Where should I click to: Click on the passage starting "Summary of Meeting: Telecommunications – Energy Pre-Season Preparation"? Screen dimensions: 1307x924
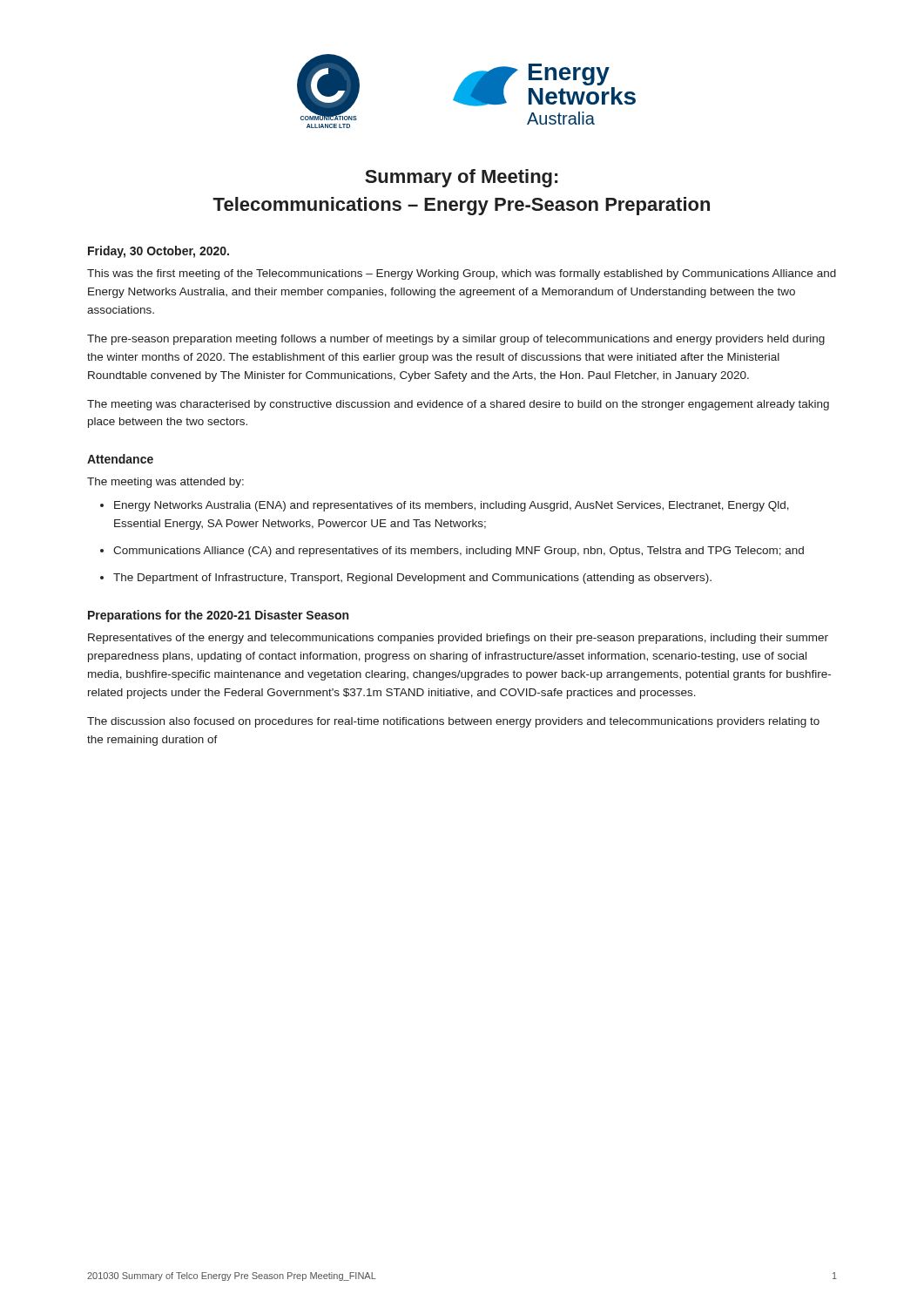[462, 191]
